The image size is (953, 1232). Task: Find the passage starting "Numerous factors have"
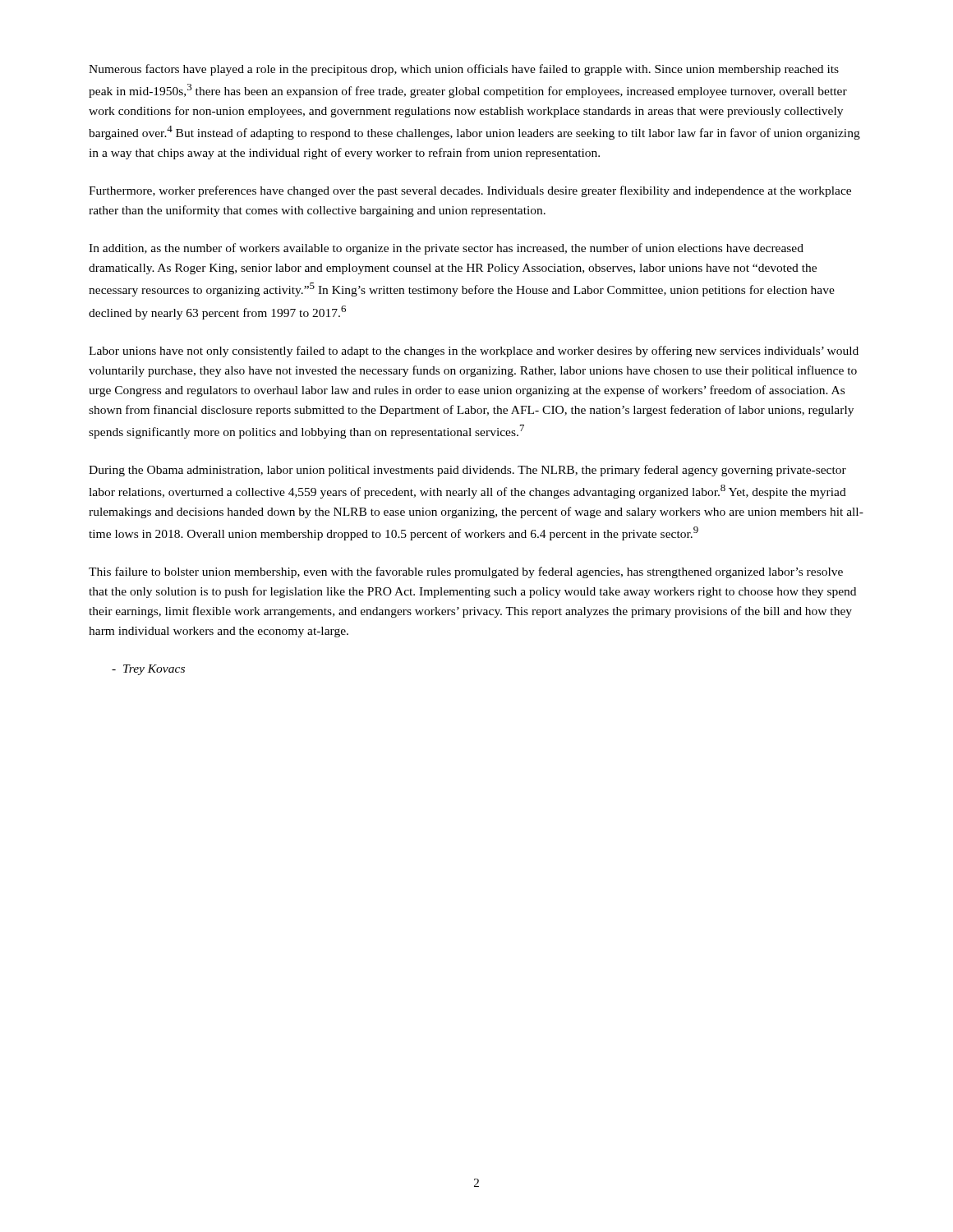pyautogui.click(x=474, y=111)
